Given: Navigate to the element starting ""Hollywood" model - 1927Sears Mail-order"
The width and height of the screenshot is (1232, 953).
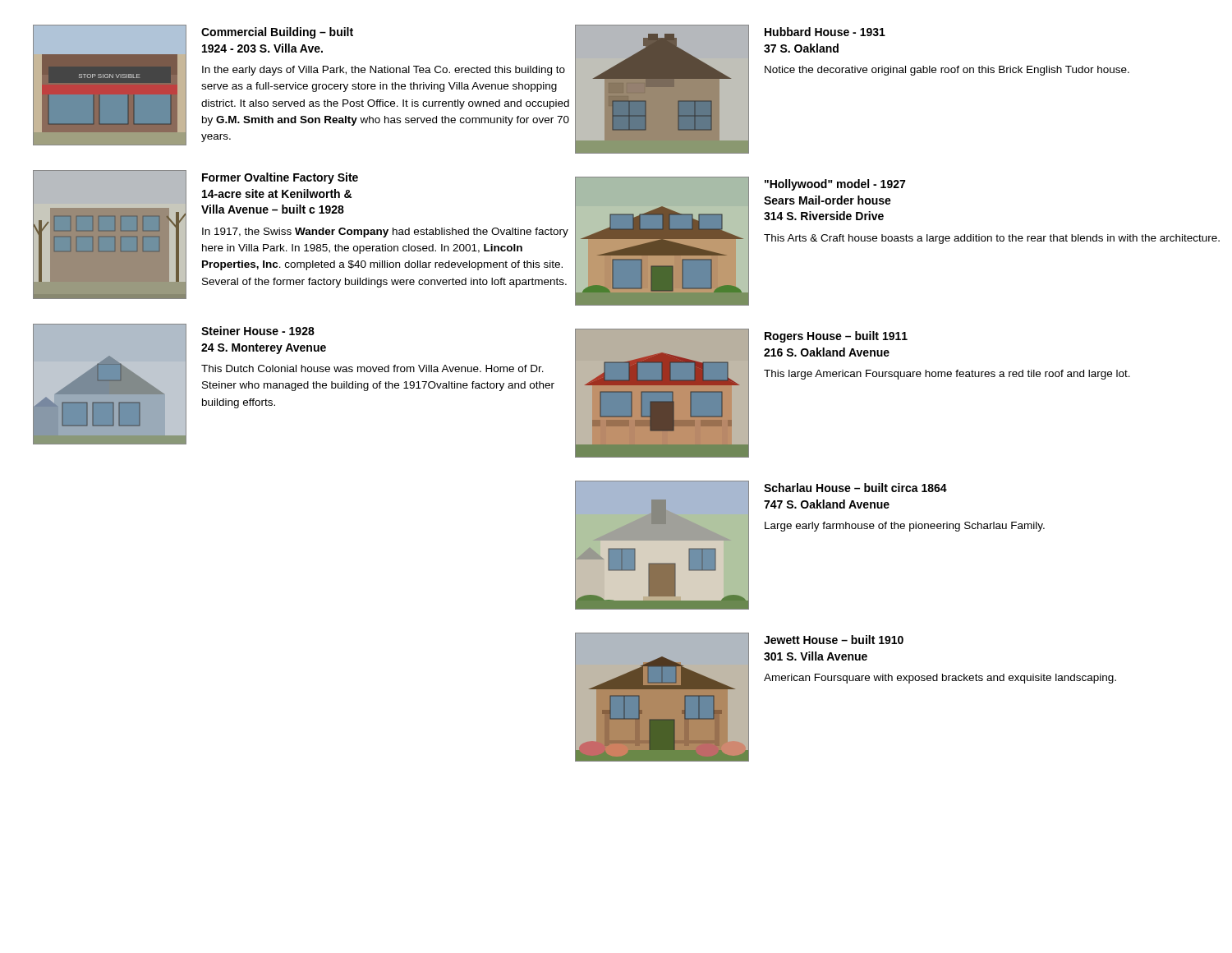Looking at the screenshot, I should 835,200.
